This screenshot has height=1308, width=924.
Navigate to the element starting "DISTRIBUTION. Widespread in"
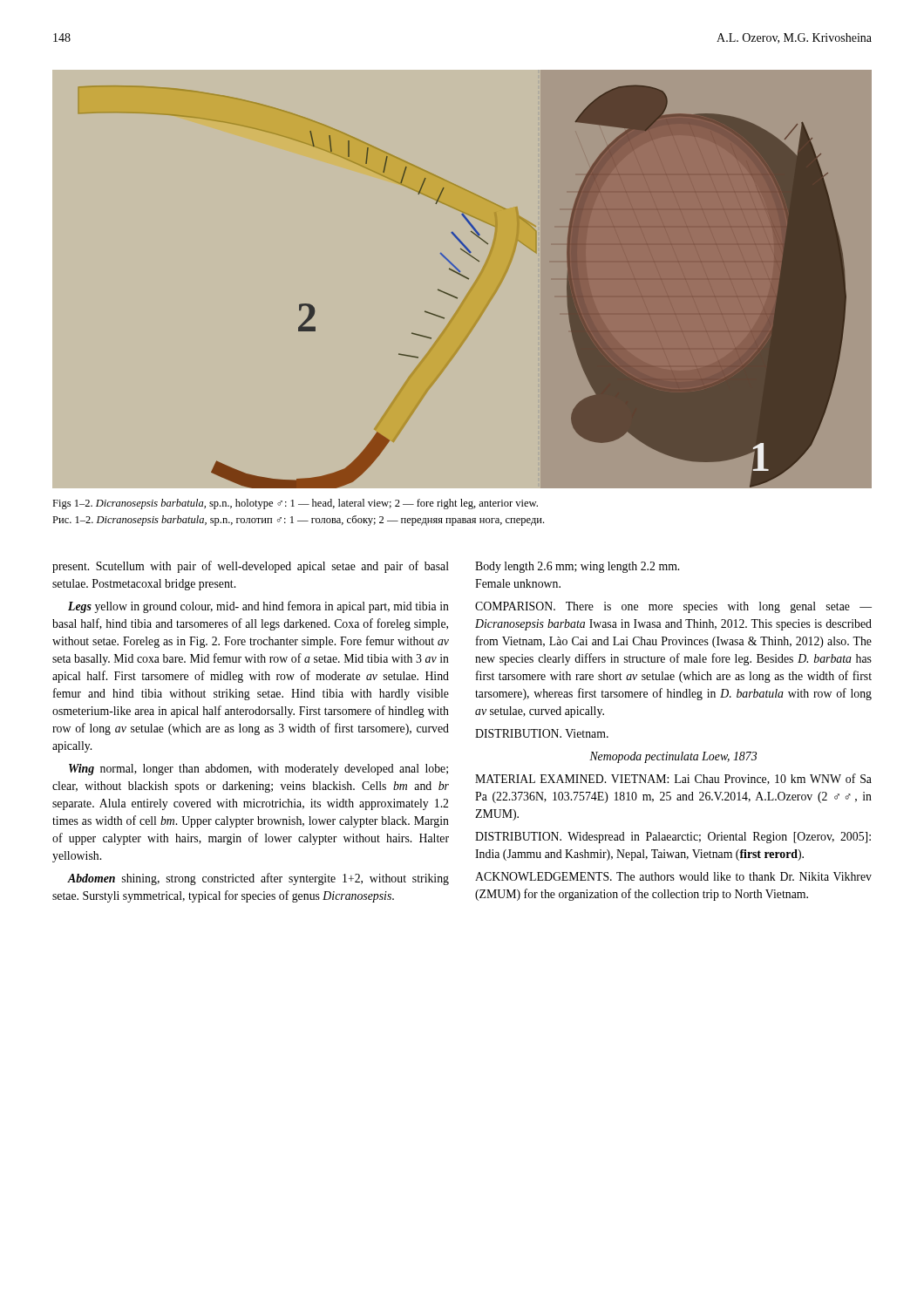tap(673, 845)
